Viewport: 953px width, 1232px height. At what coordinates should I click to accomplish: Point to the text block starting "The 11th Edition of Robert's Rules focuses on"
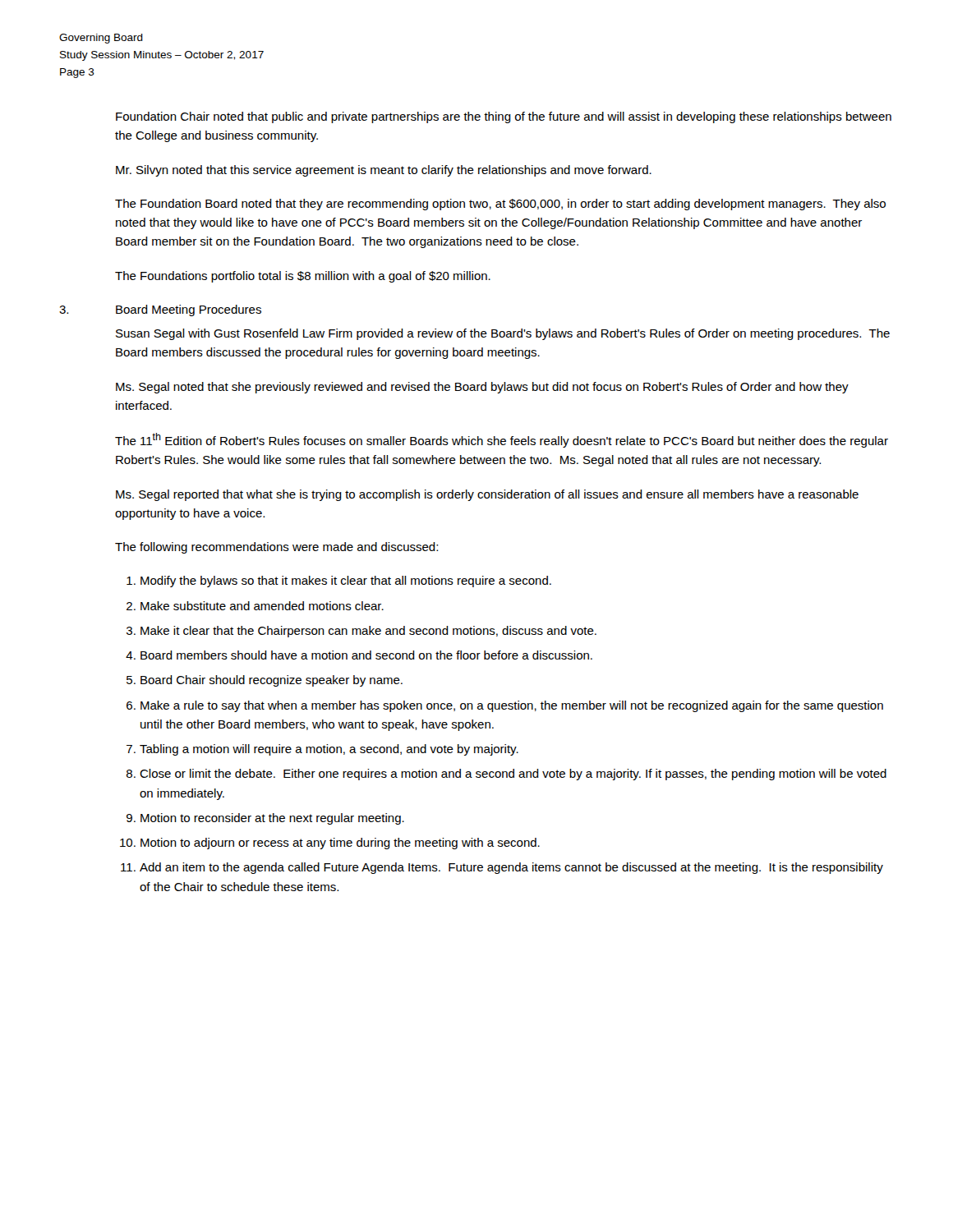click(x=502, y=449)
